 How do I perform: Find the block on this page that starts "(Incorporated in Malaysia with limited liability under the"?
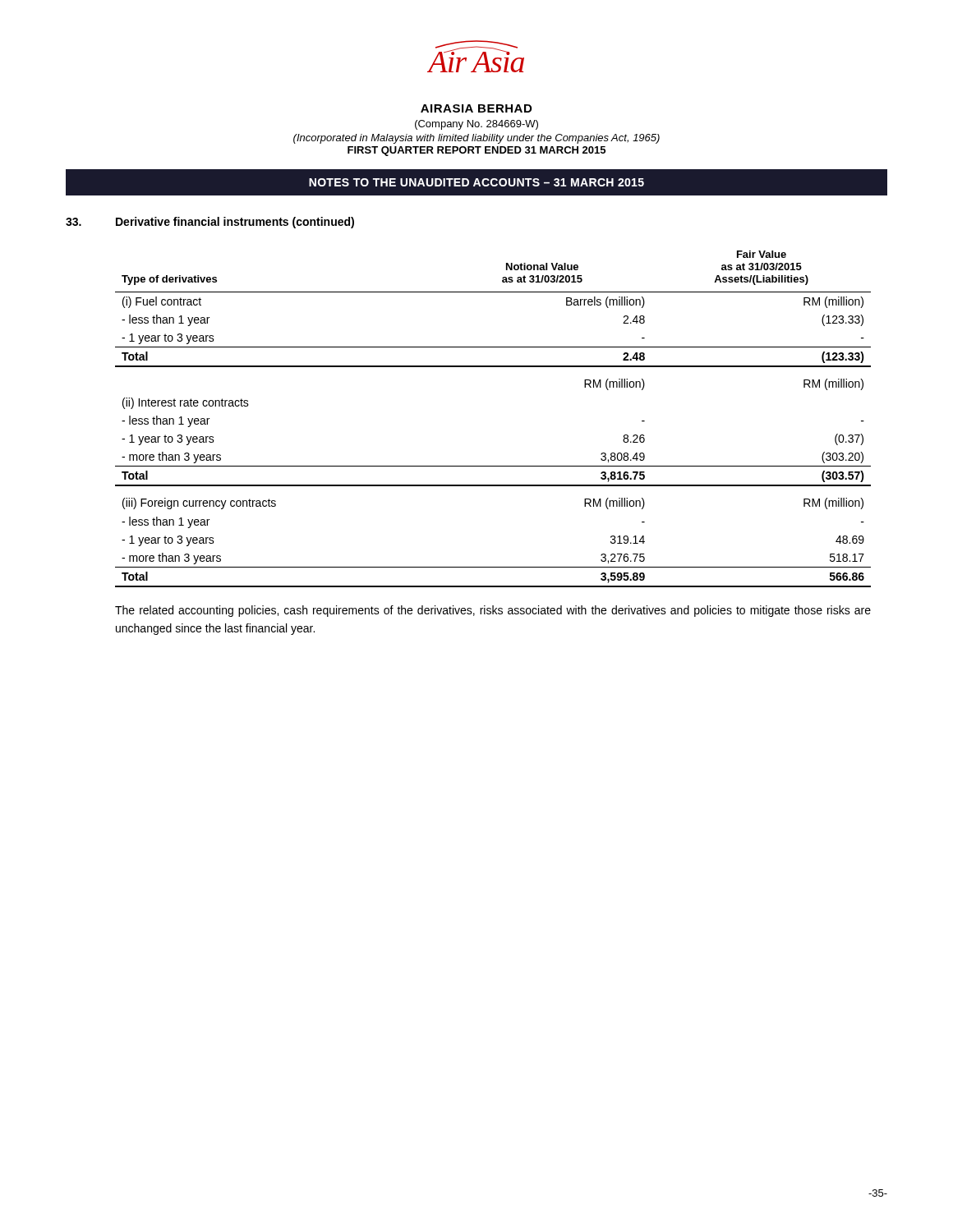pos(476,144)
